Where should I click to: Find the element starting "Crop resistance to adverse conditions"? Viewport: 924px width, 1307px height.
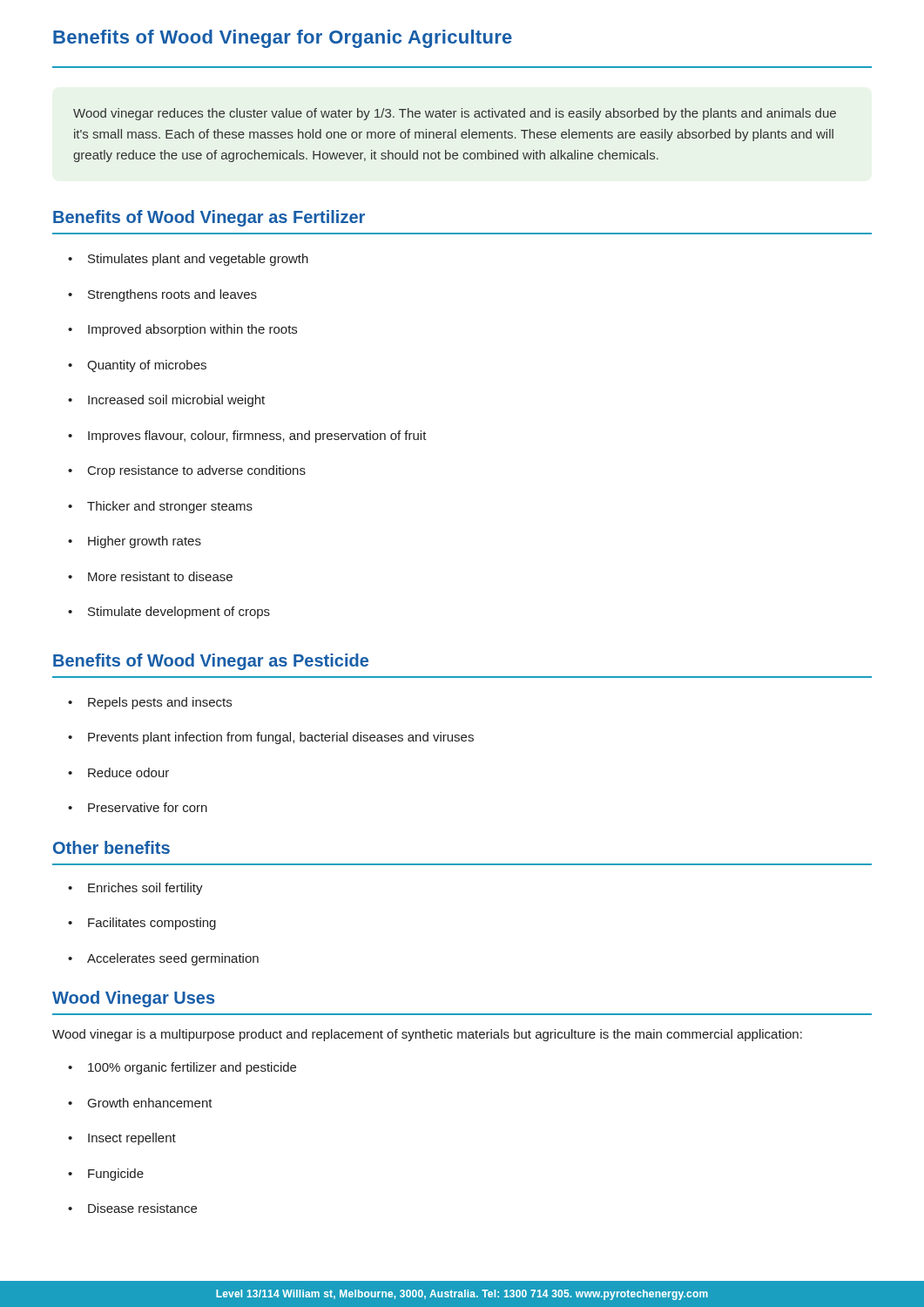[x=187, y=471]
